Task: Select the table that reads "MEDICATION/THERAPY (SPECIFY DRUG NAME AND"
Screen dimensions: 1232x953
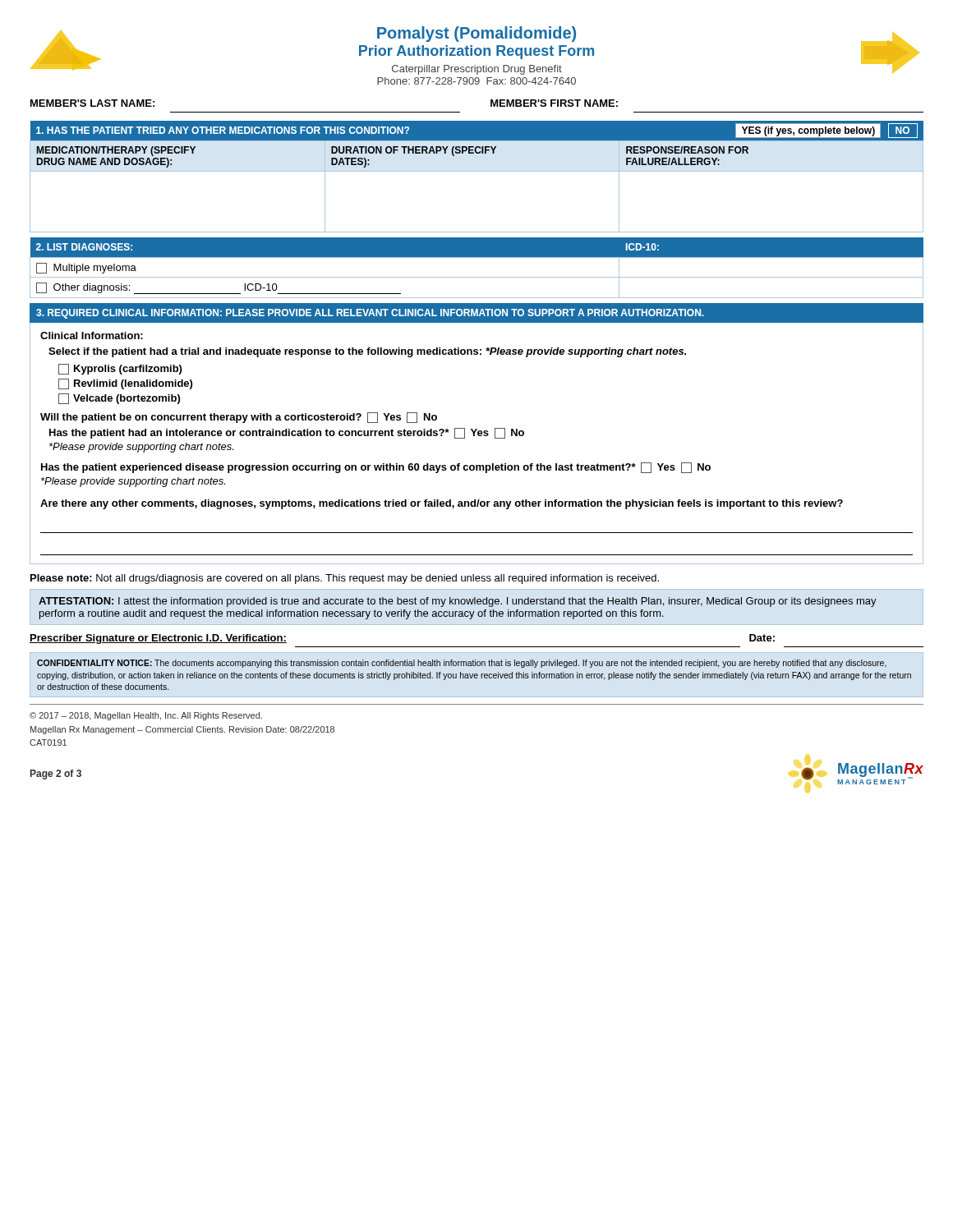Action: (476, 176)
